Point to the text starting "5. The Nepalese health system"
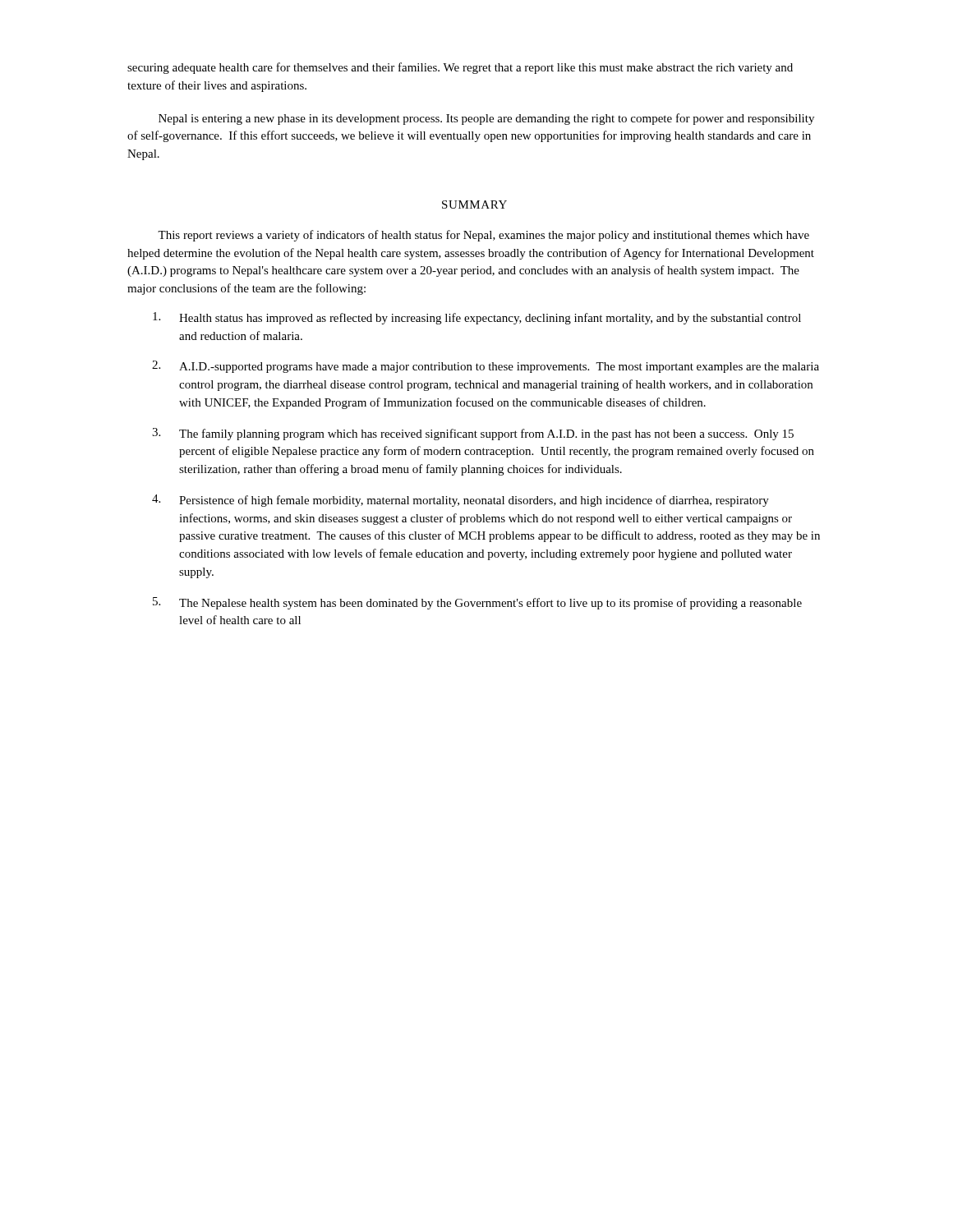Image resolution: width=953 pixels, height=1232 pixels. click(487, 612)
